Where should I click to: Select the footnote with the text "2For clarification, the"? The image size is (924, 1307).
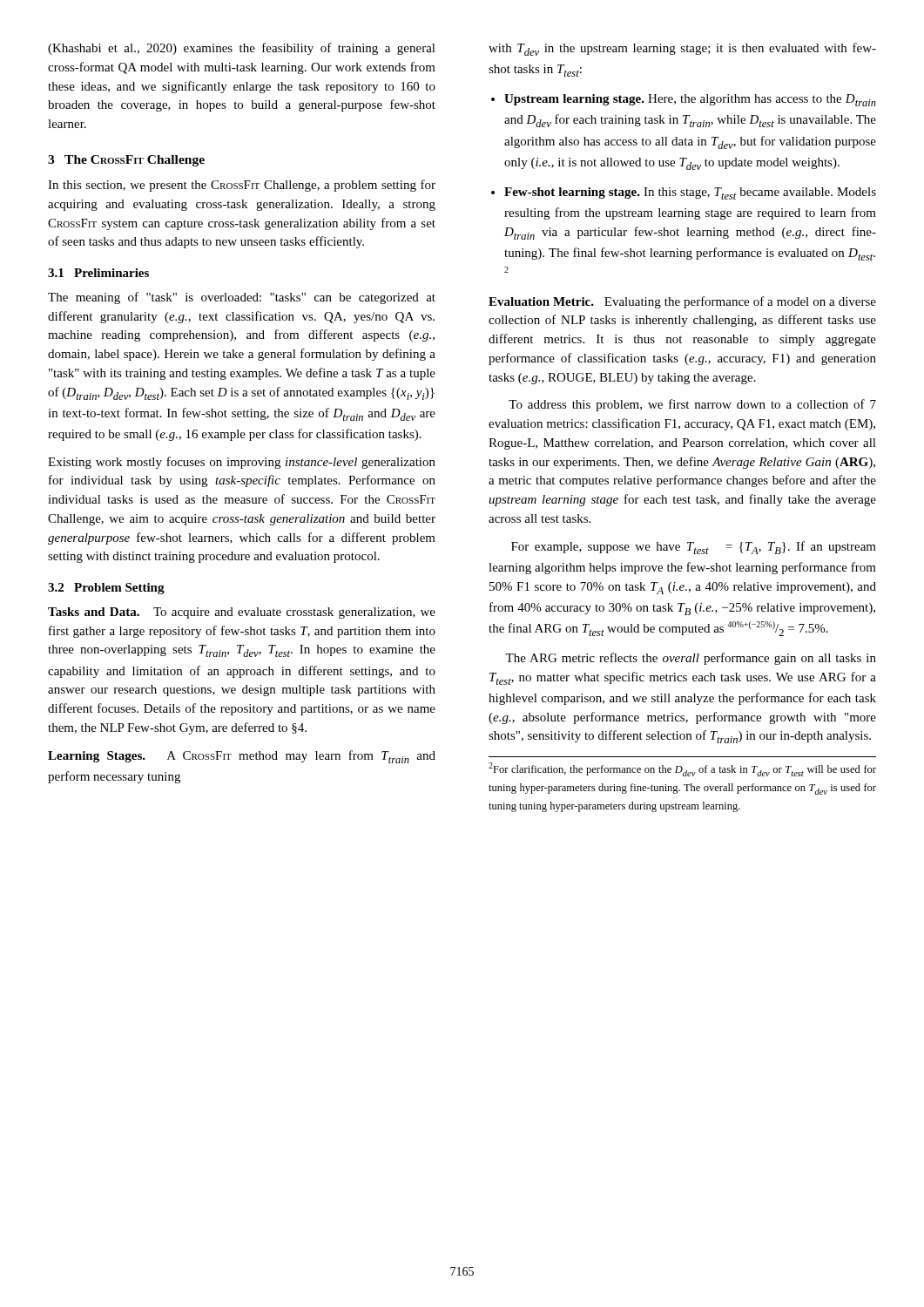click(682, 786)
